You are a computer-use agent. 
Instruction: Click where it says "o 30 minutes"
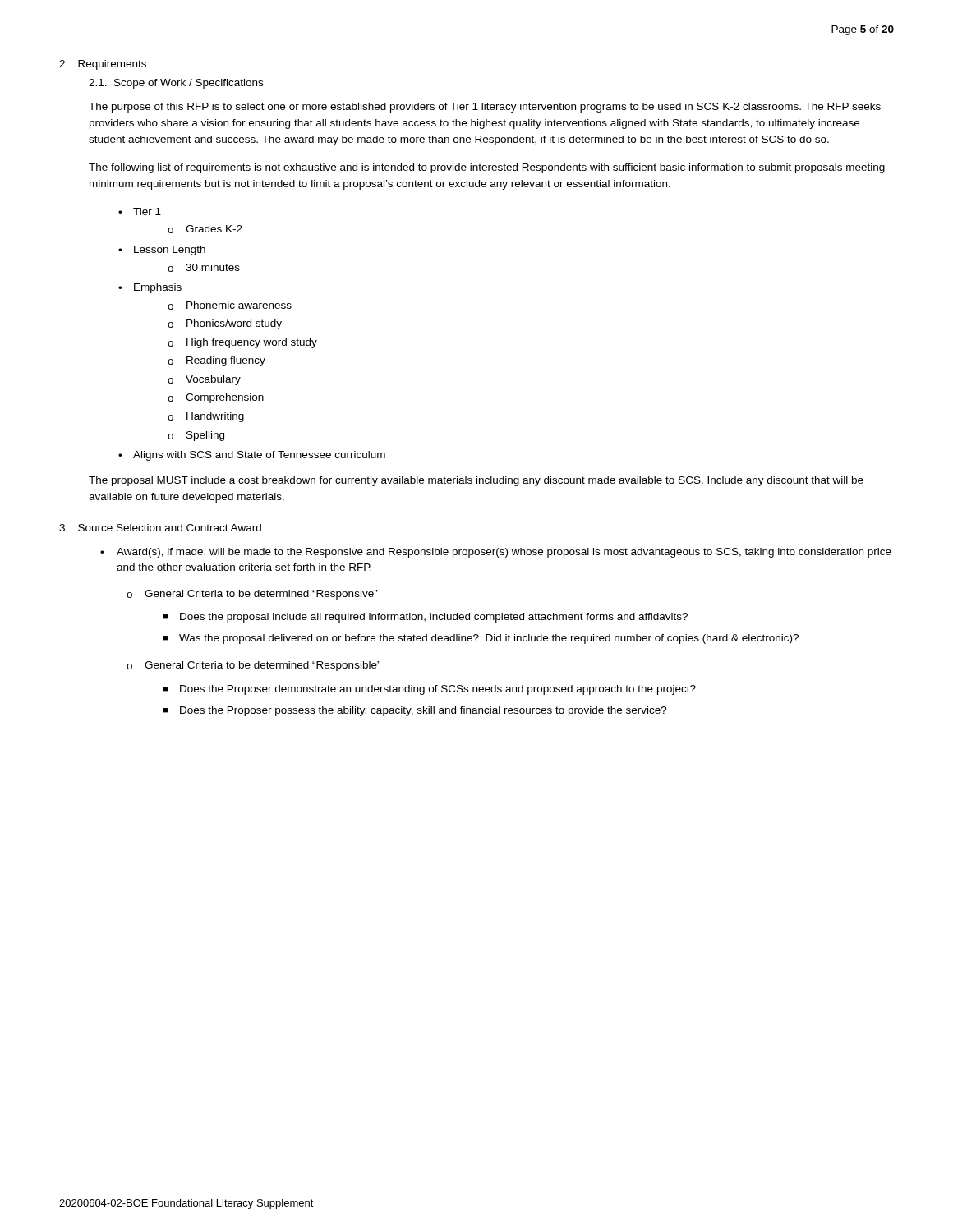pyautogui.click(x=204, y=268)
